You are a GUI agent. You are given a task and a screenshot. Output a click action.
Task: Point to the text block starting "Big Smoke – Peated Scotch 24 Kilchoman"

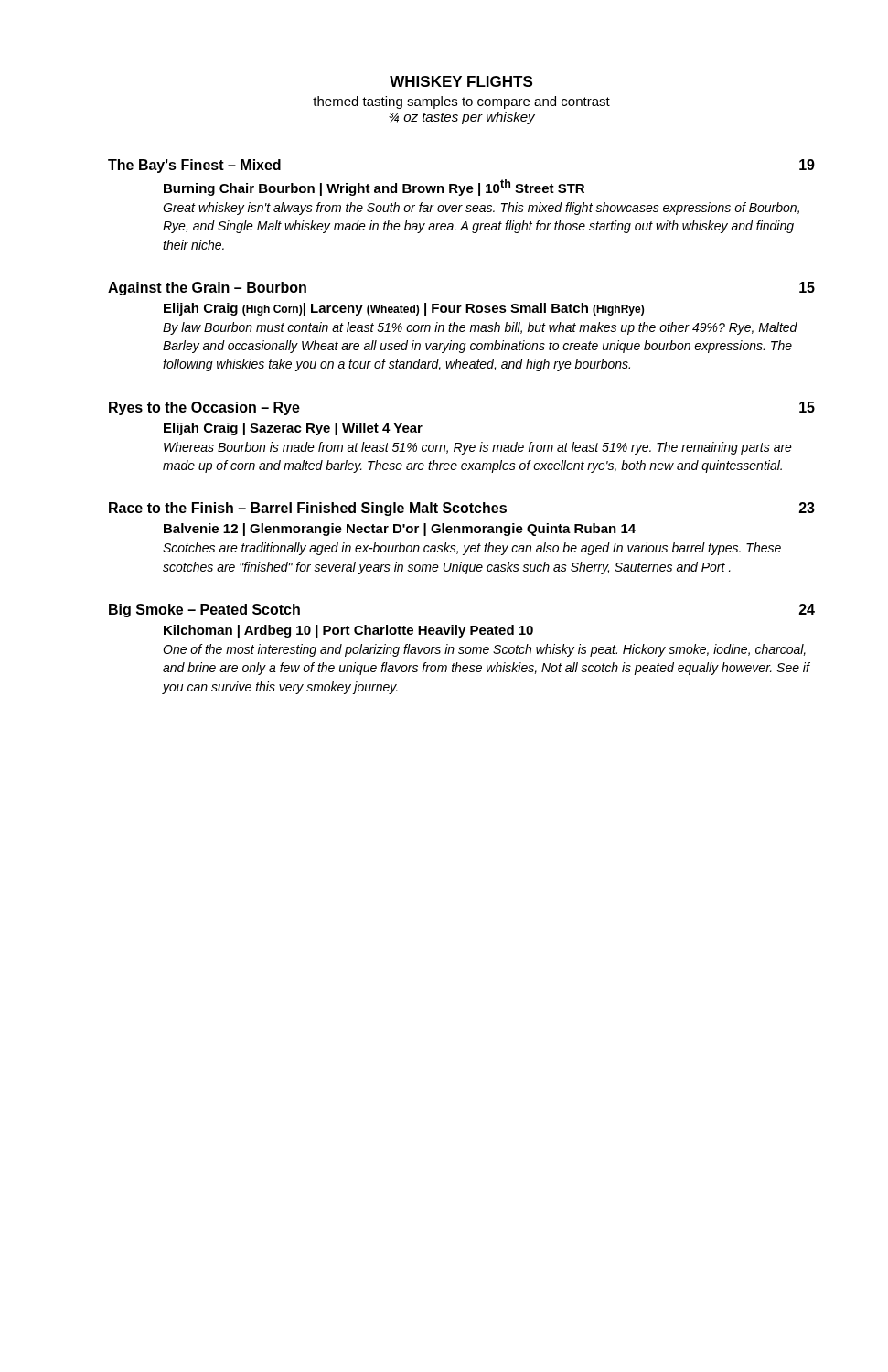461,649
